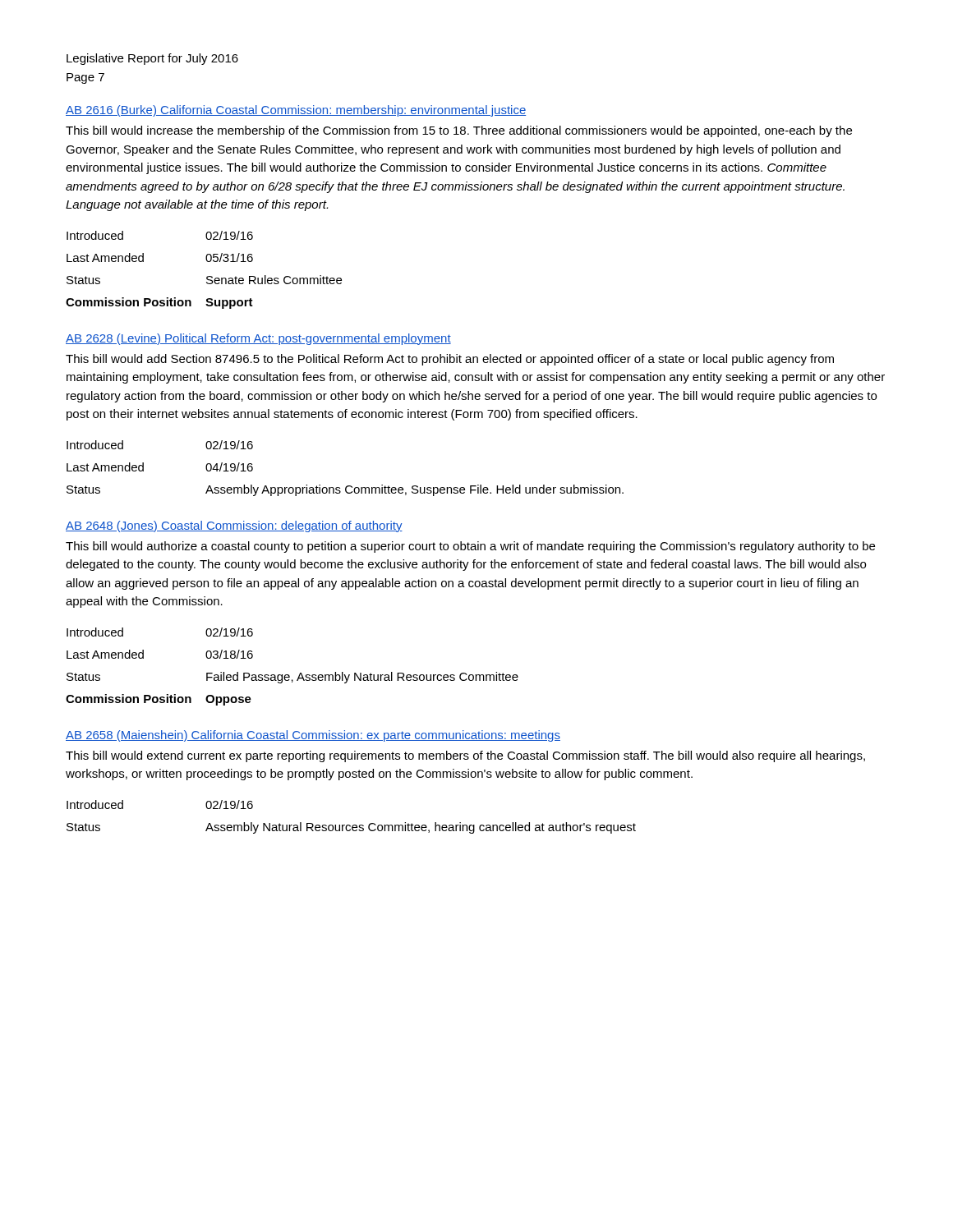Point to the section header beginning "AB 2616 (Burke) California"

coord(296,110)
